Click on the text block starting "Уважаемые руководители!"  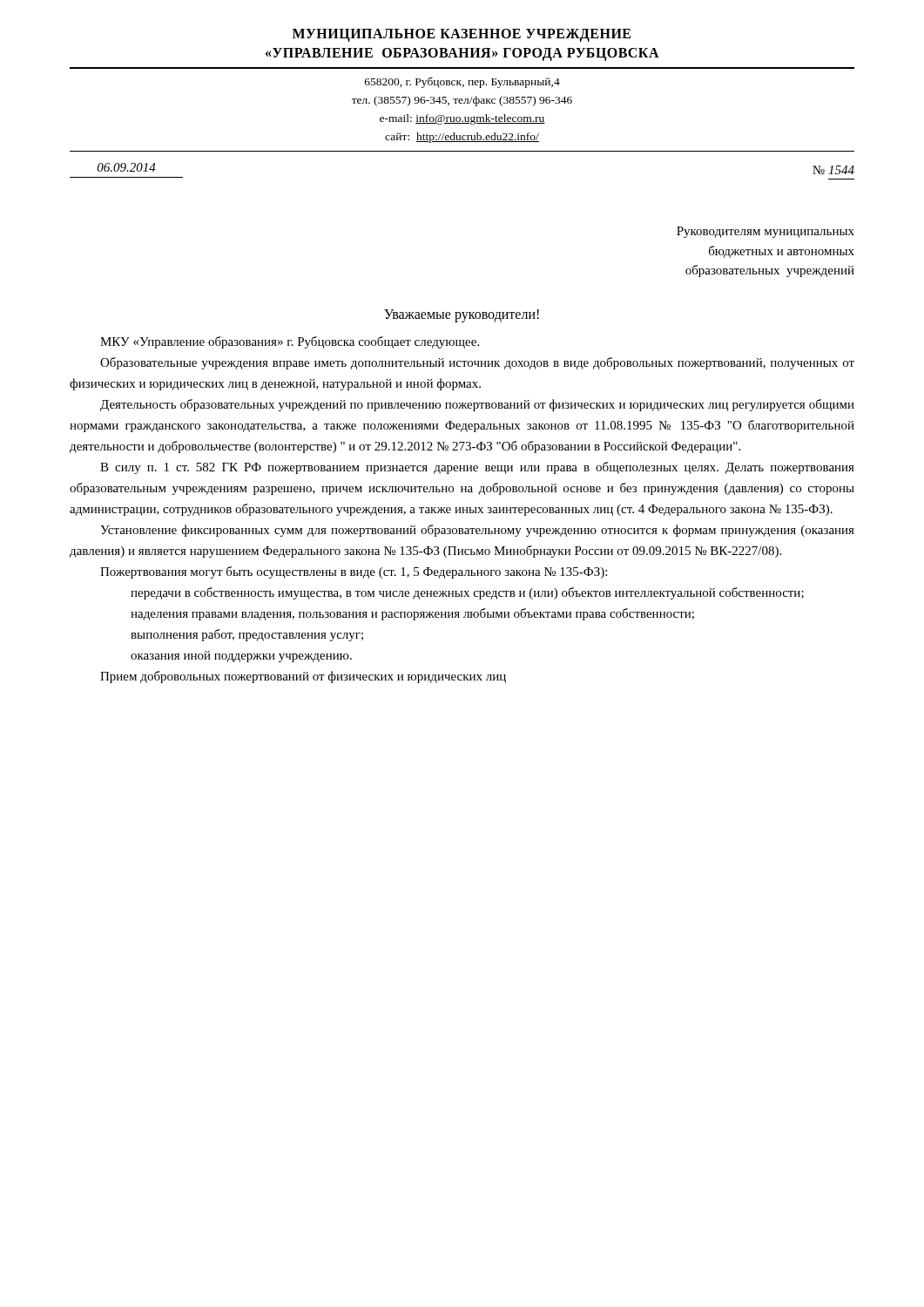(x=462, y=314)
